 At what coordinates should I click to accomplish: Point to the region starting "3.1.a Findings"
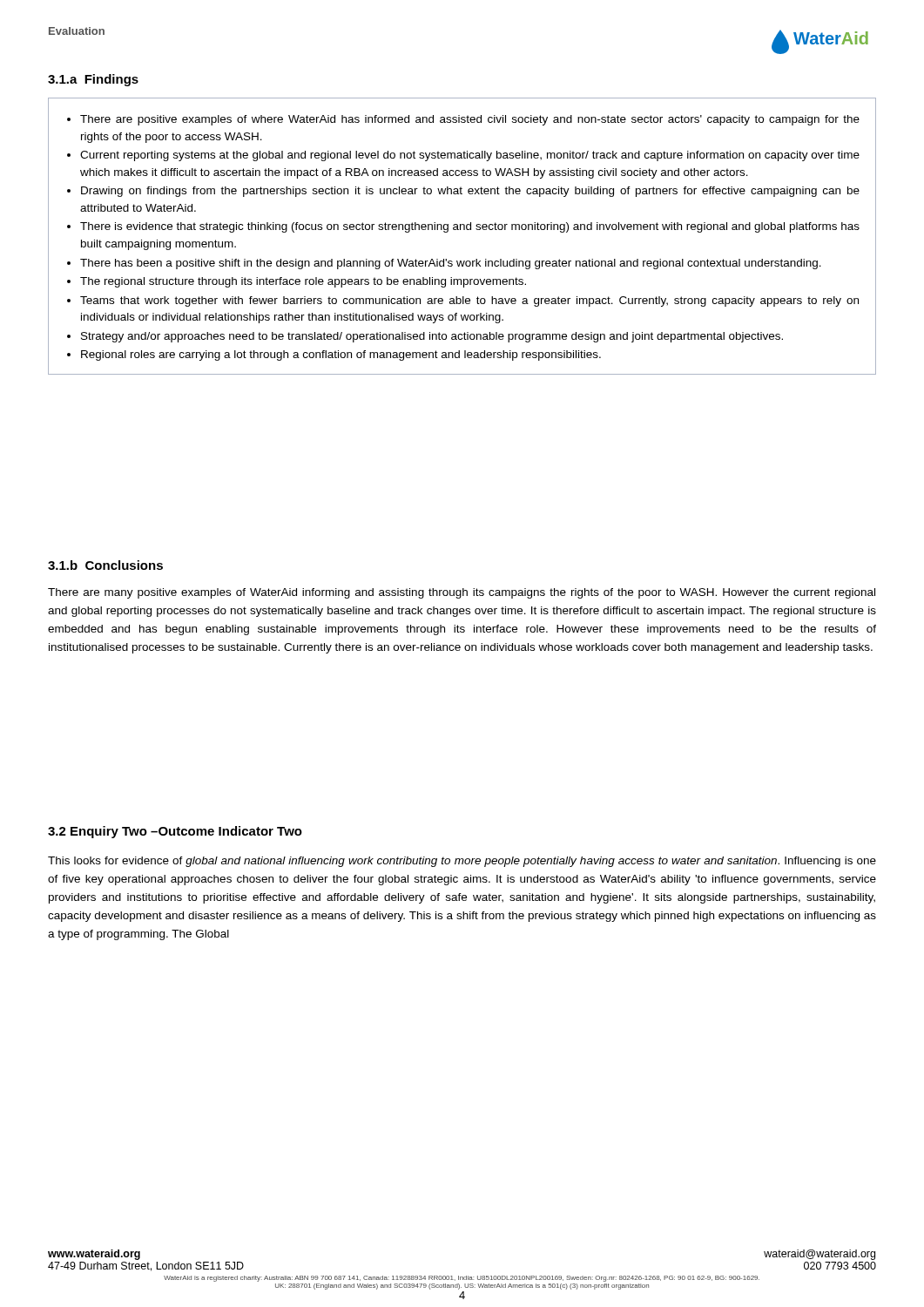[x=93, y=79]
